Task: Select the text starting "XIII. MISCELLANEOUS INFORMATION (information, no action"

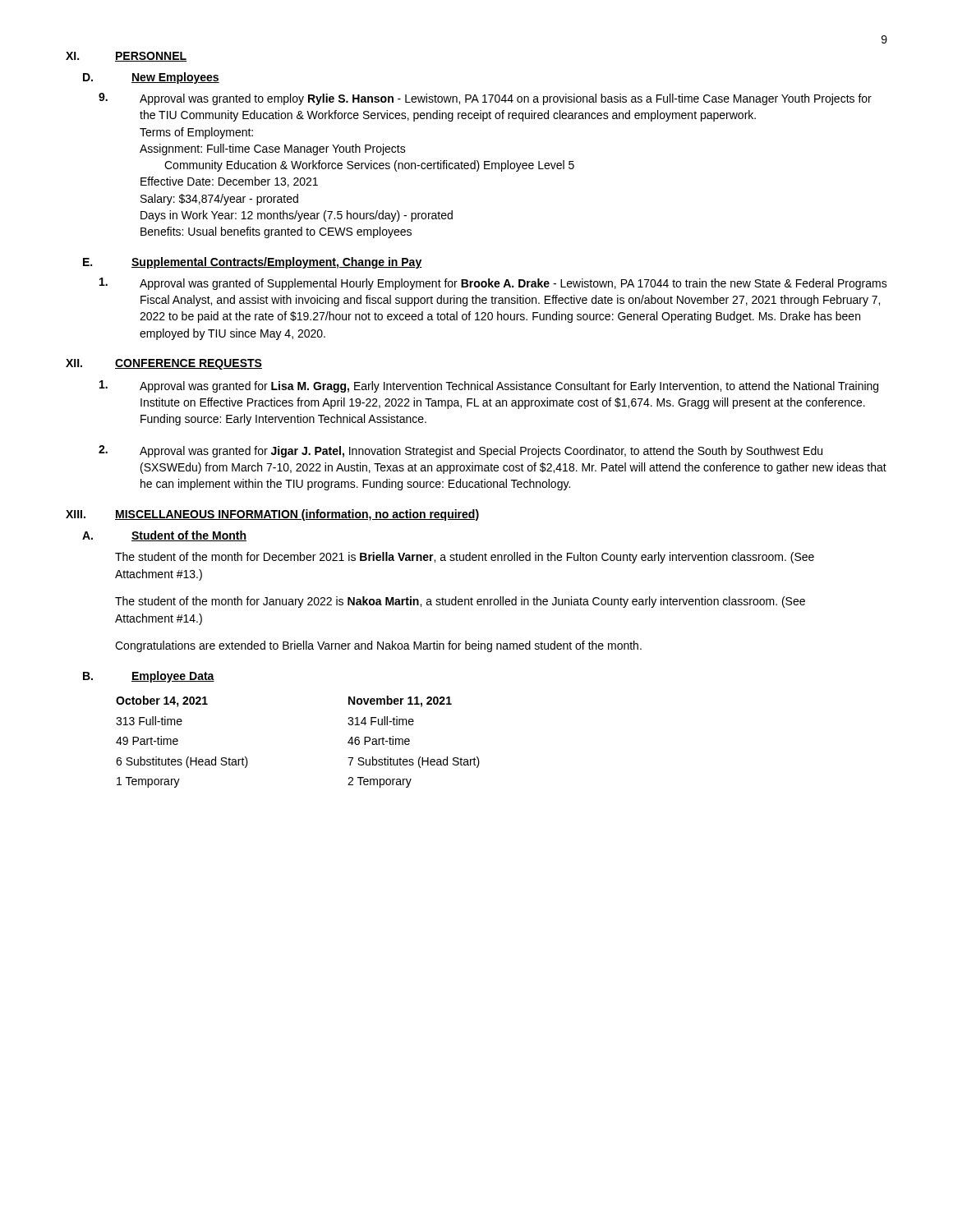Action: click(272, 514)
